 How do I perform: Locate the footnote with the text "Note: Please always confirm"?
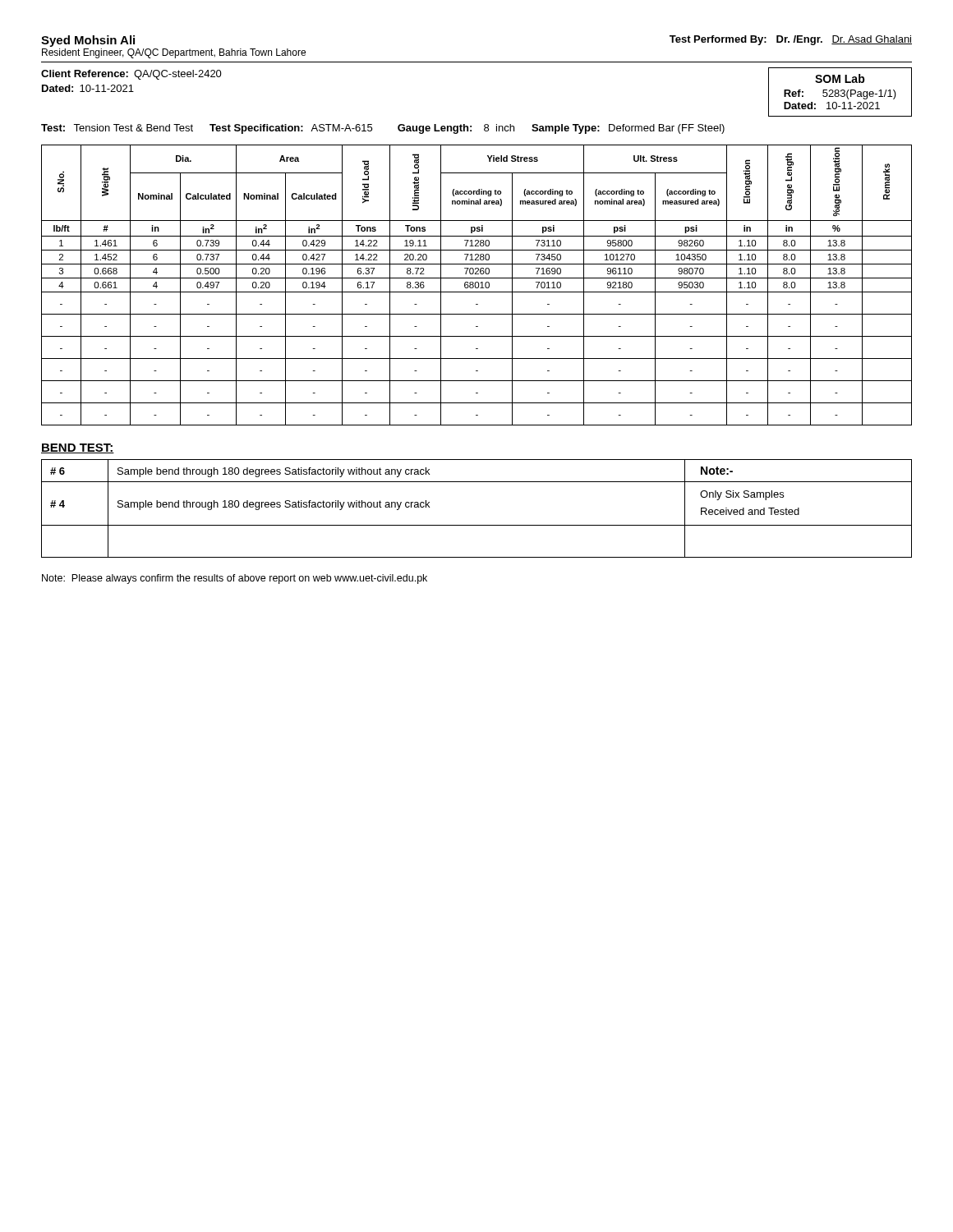pos(234,578)
